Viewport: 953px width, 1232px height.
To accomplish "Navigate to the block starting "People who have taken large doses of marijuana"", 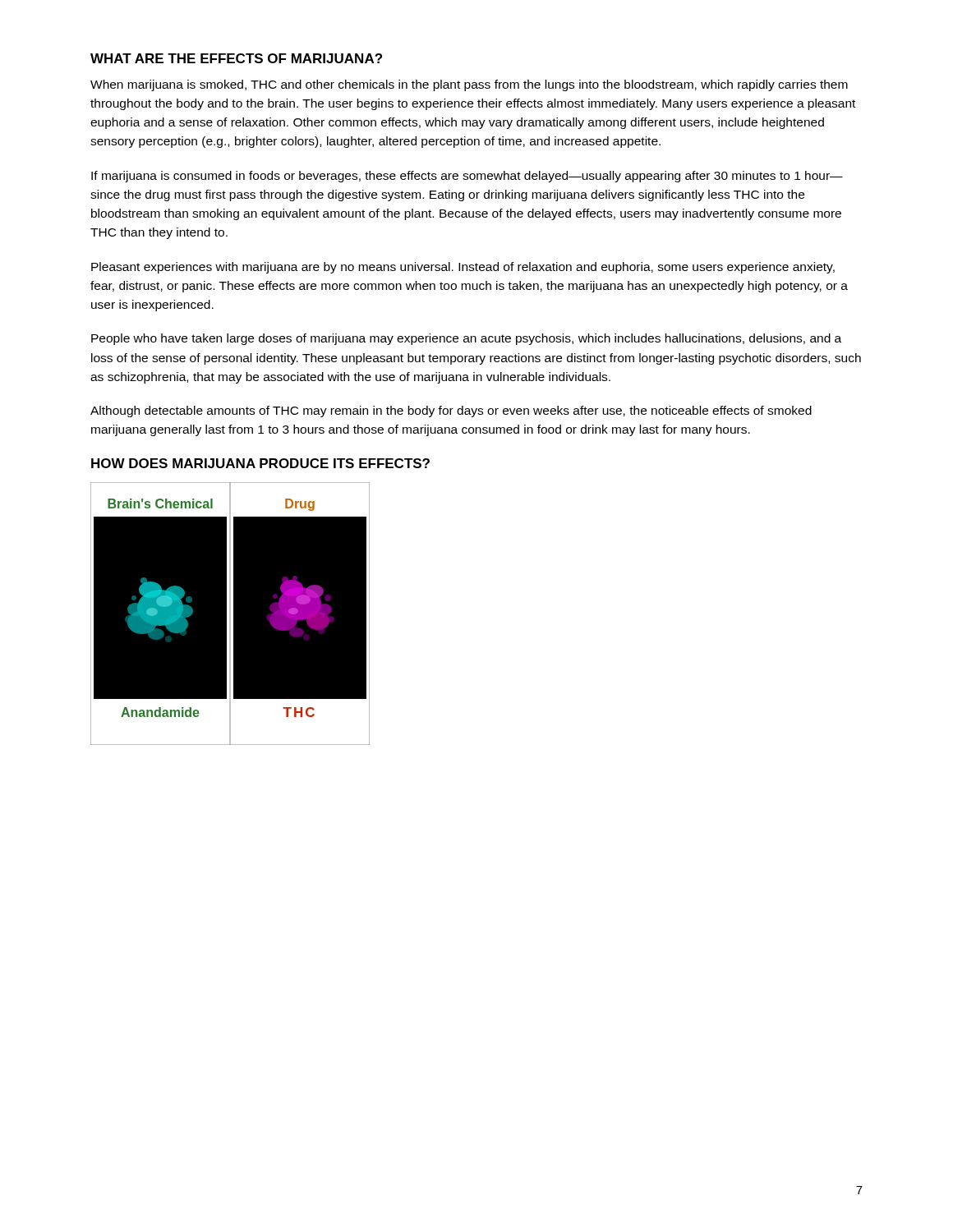I will 476,357.
